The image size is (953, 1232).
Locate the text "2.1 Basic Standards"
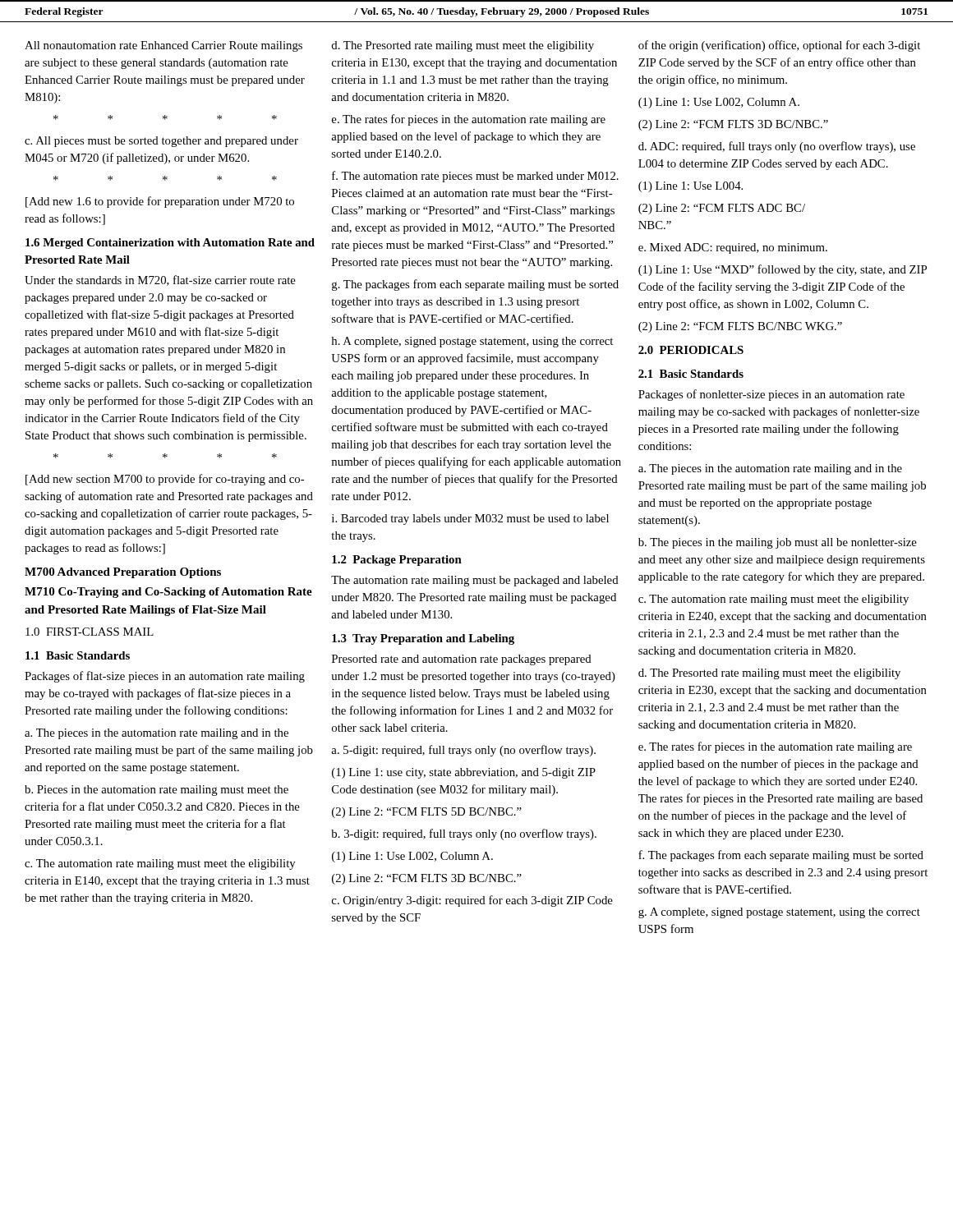click(691, 374)
